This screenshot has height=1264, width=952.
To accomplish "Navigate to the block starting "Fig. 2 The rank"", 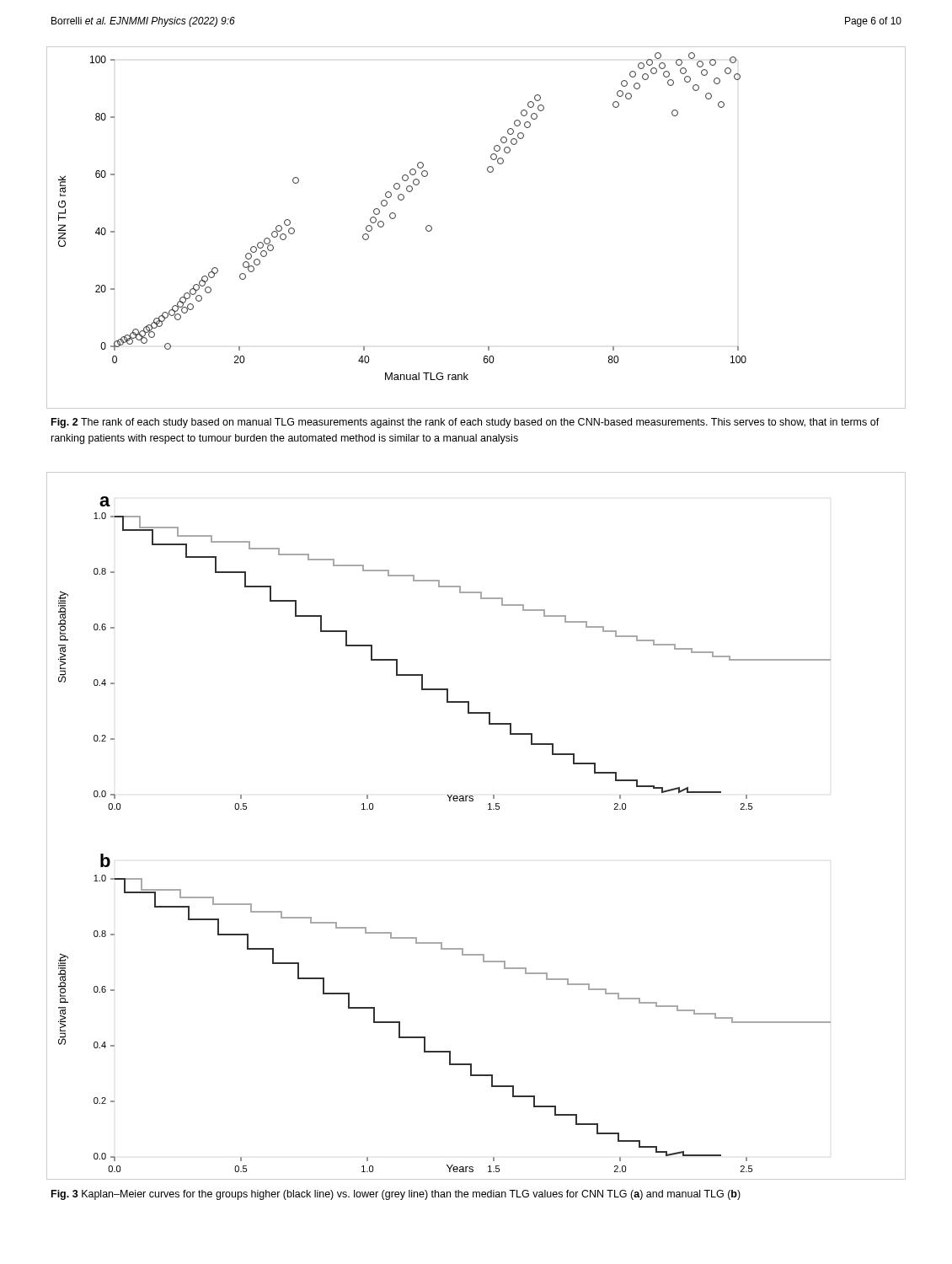I will click(x=465, y=430).
